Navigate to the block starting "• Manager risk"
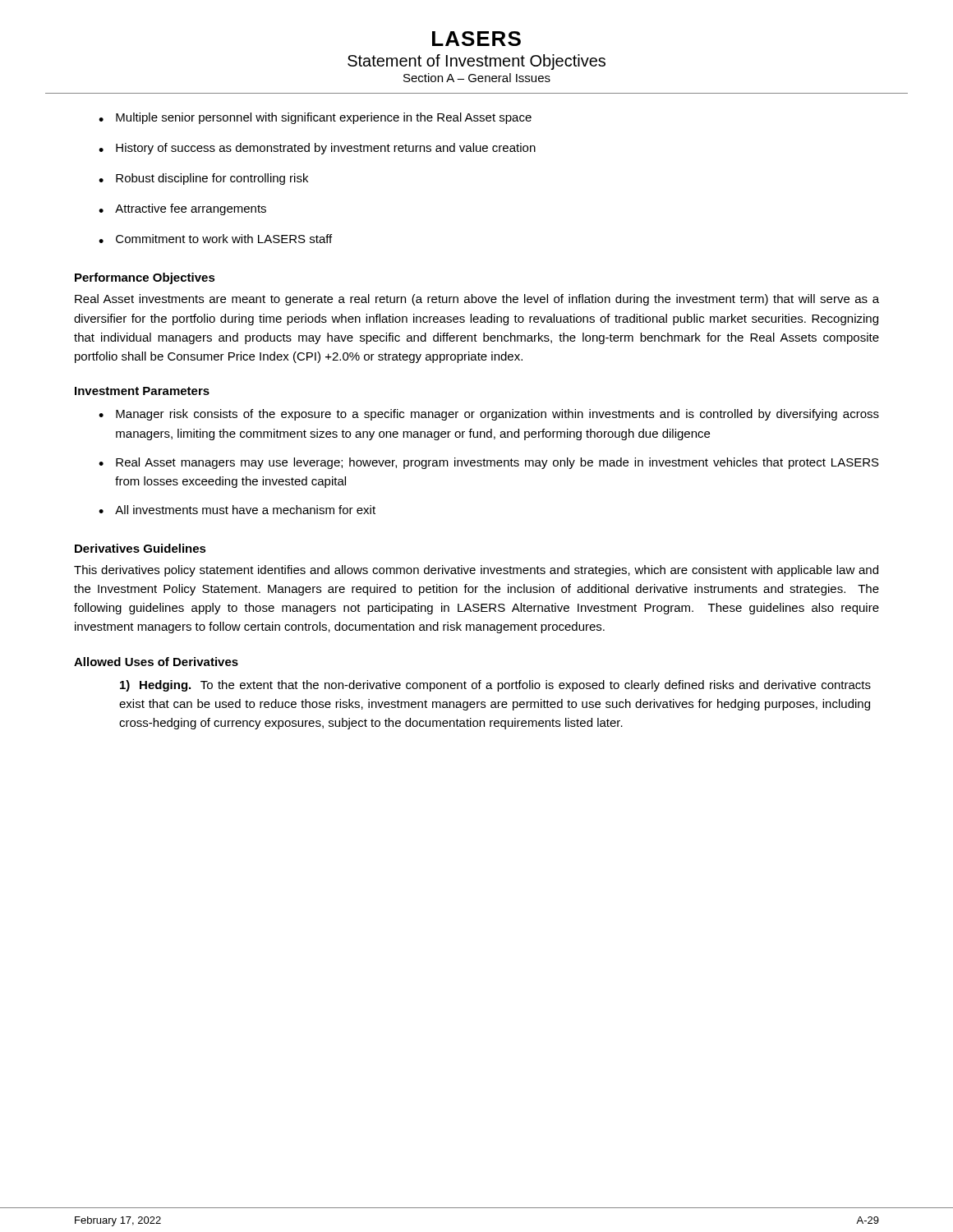953x1232 pixels. coord(489,424)
